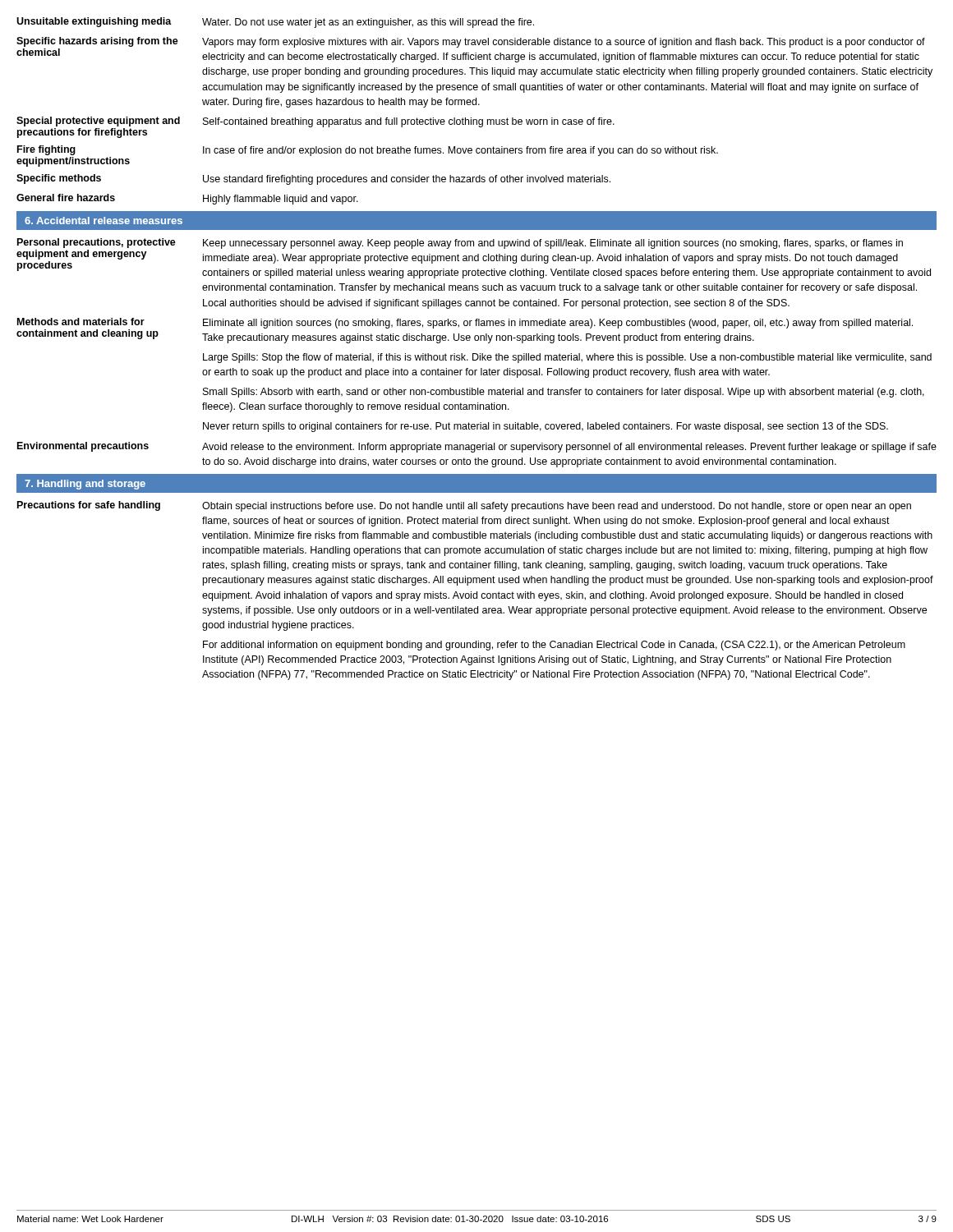Click on the text block that reads "Specific hazards arising from"
Viewport: 953px width, 1232px height.
point(97,47)
